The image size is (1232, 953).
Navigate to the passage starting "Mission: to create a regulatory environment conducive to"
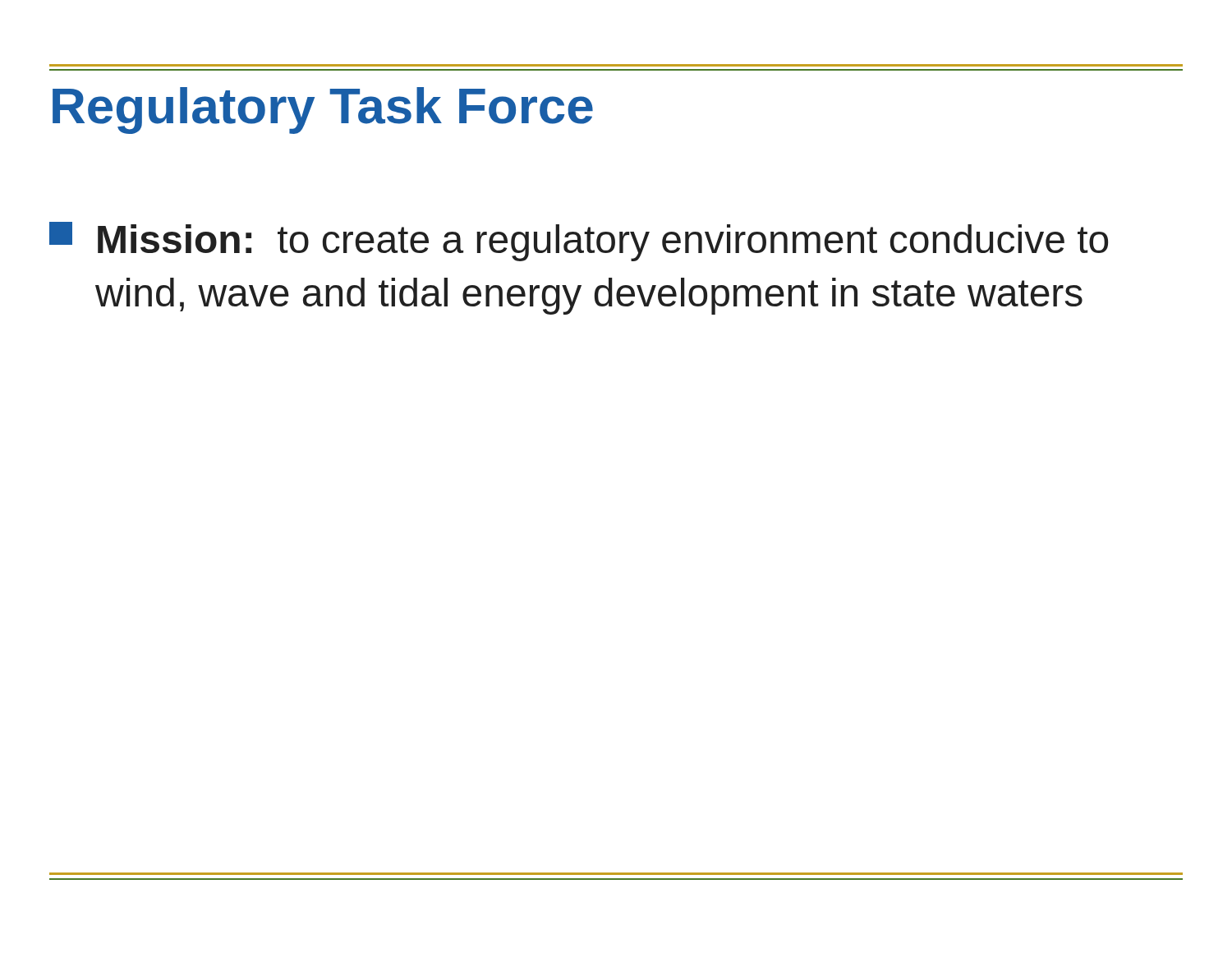pos(608,267)
